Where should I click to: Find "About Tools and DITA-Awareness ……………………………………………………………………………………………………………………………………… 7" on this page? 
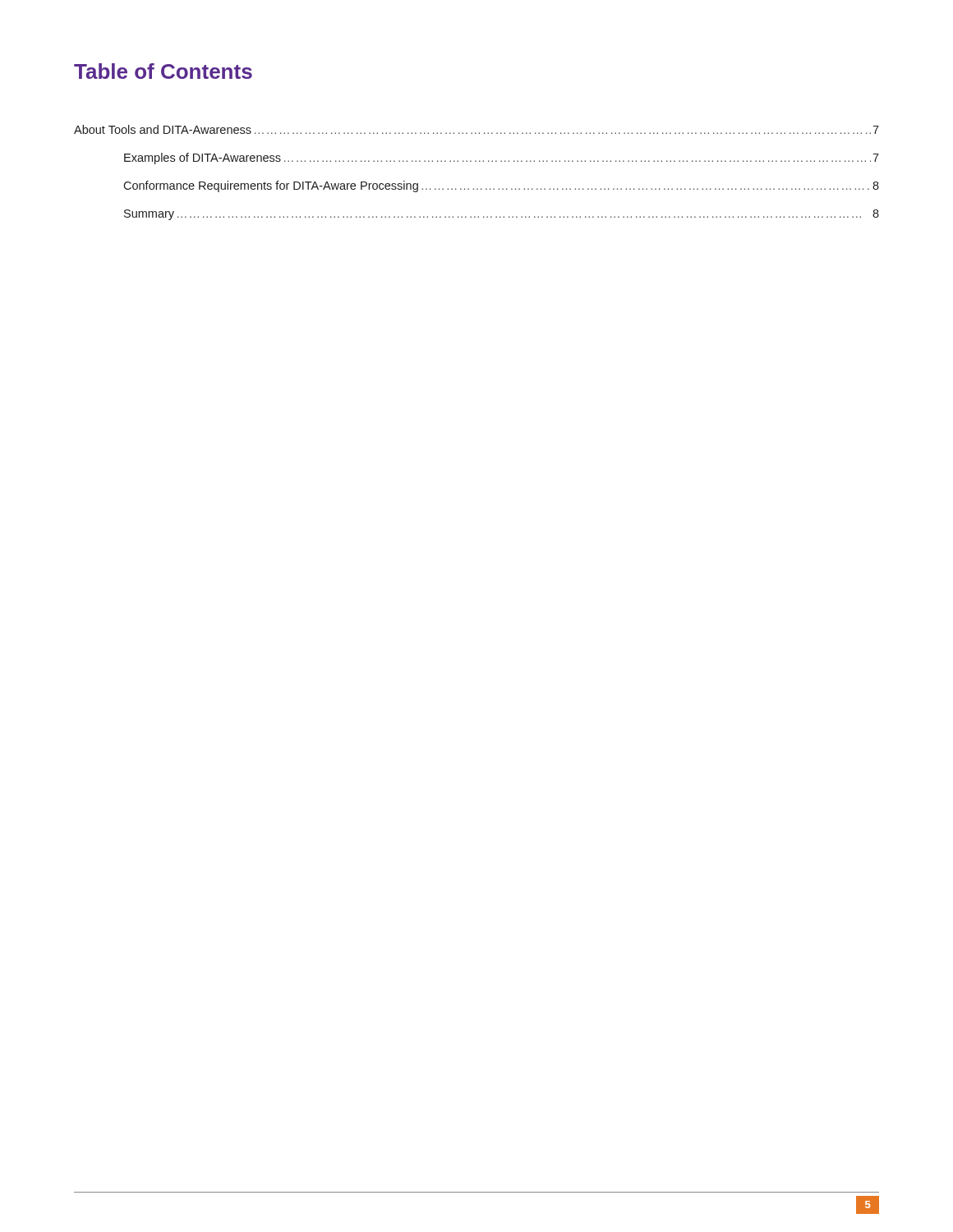point(476,130)
